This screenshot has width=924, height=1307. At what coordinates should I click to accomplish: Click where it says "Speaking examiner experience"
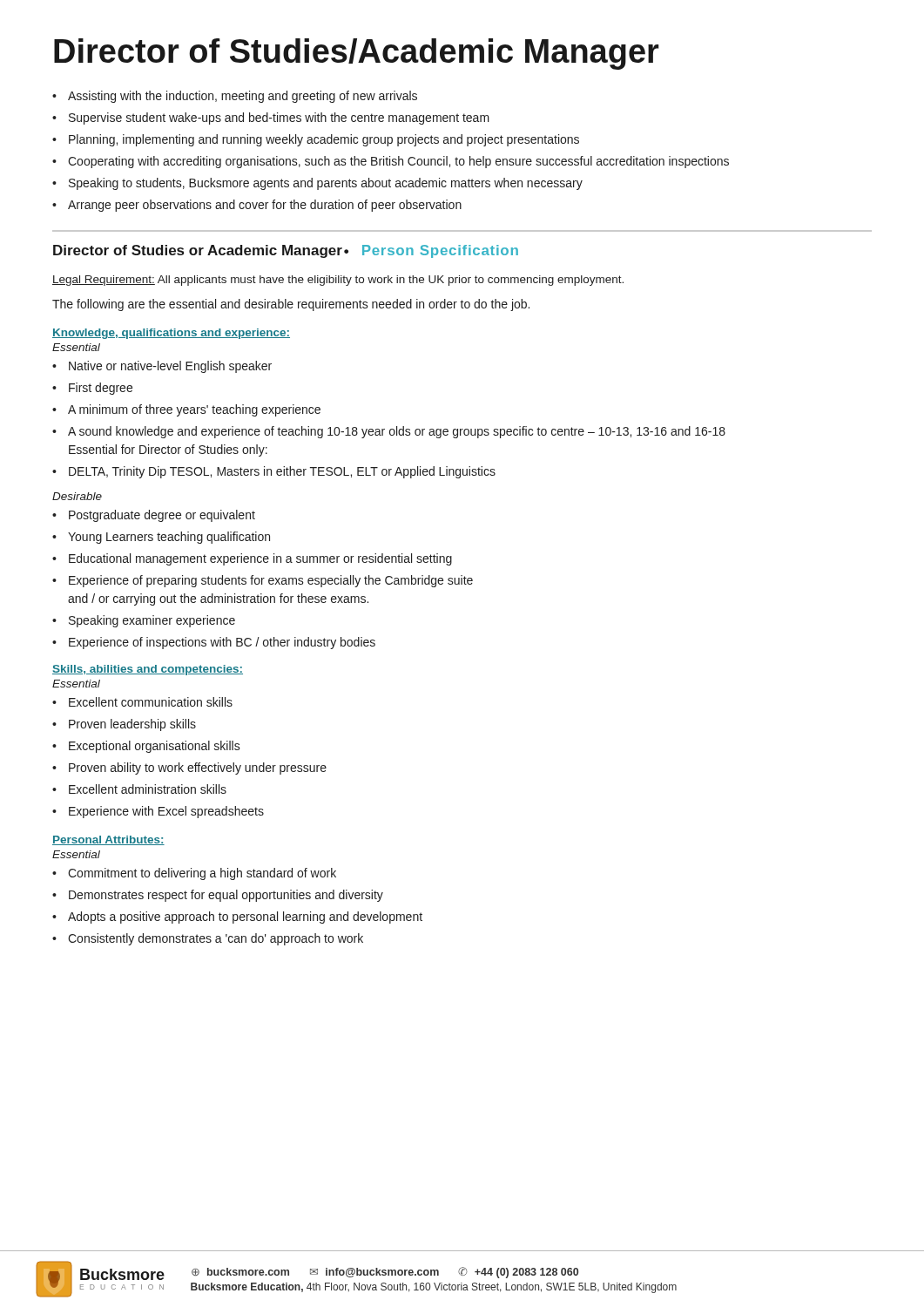click(152, 621)
